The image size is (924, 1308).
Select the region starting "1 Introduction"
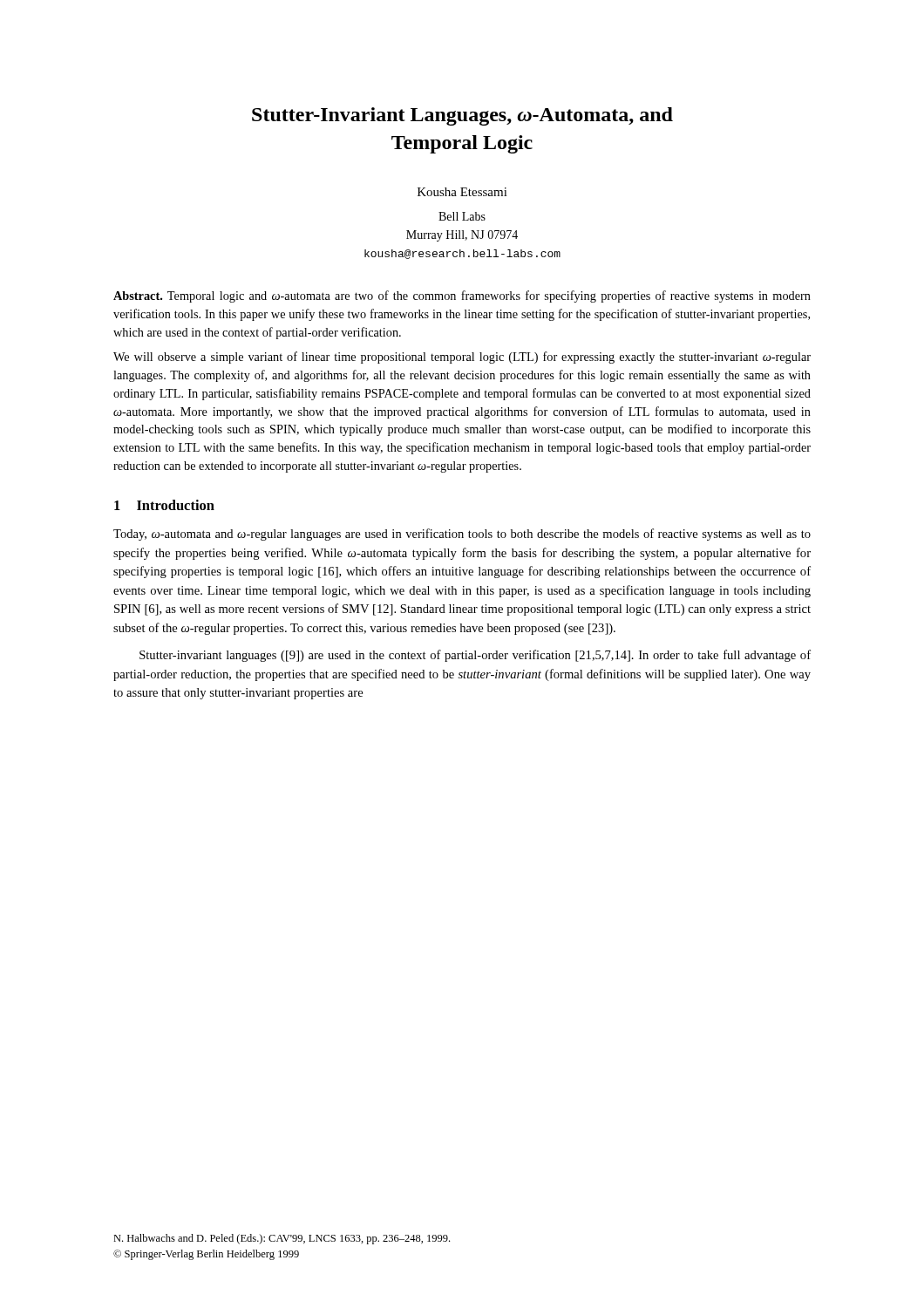pos(164,506)
